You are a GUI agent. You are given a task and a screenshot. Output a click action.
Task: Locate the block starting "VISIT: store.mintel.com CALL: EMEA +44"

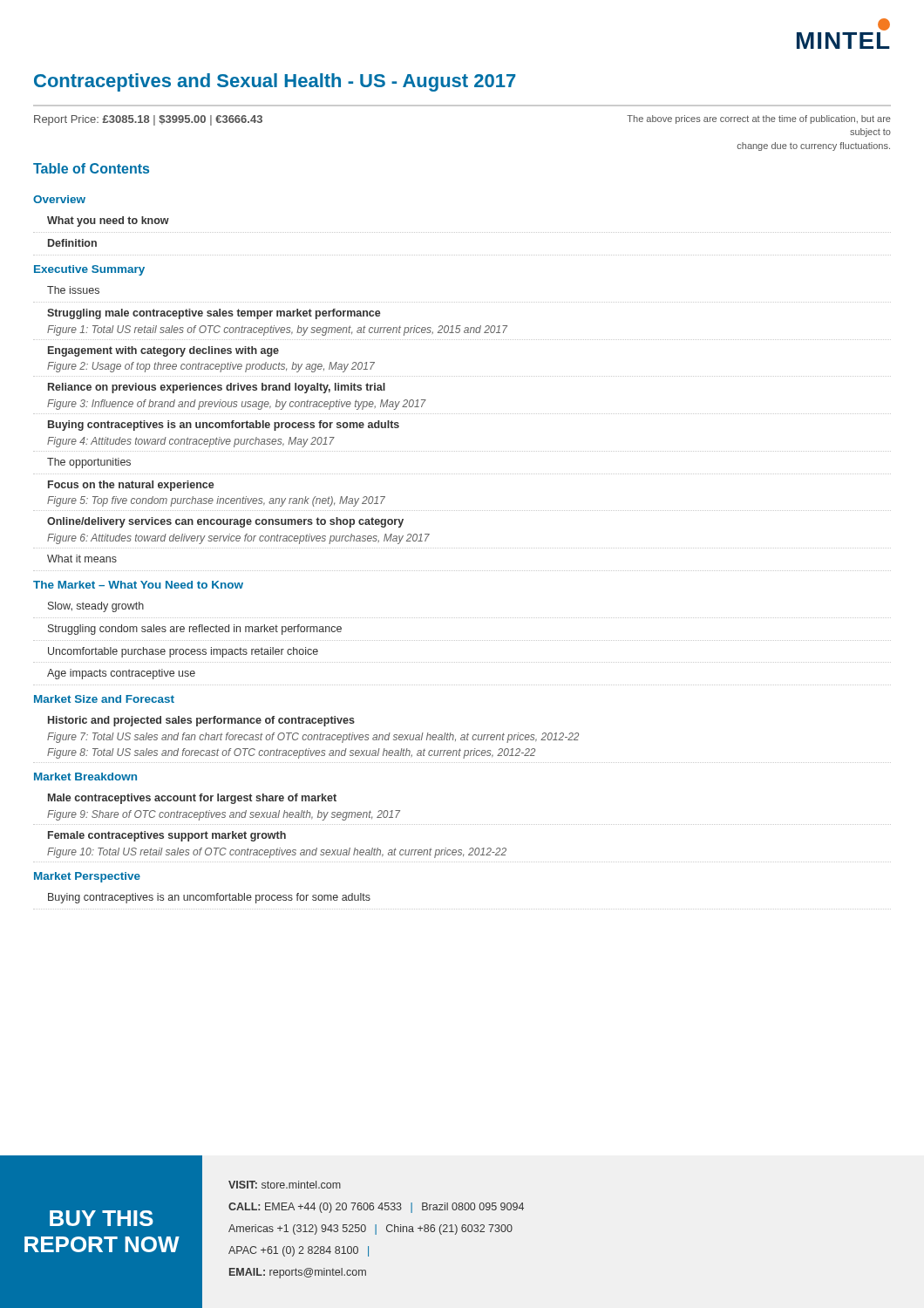point(376,1229)
